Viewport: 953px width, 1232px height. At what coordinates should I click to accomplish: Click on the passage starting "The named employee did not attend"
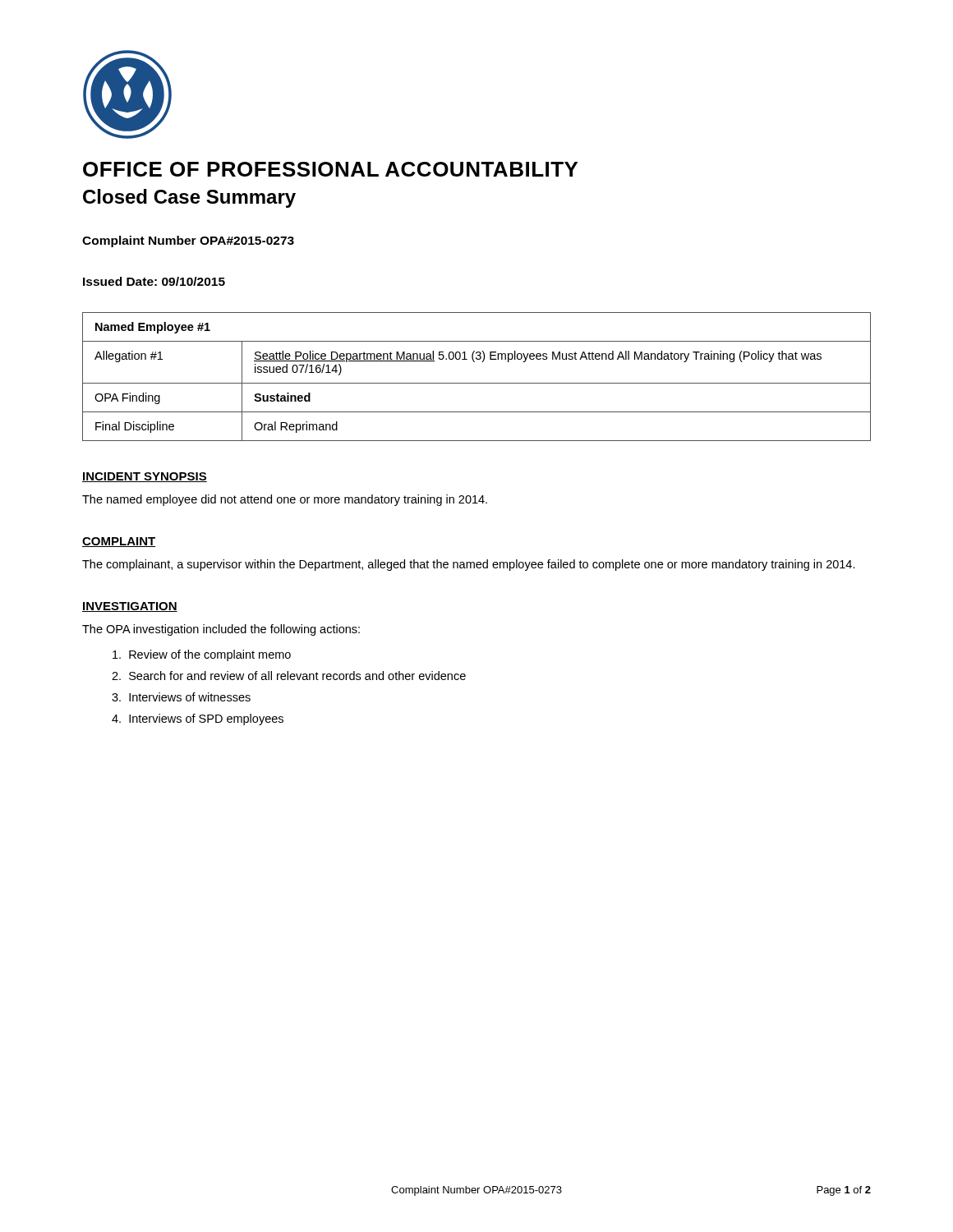(x=285, y=499)
